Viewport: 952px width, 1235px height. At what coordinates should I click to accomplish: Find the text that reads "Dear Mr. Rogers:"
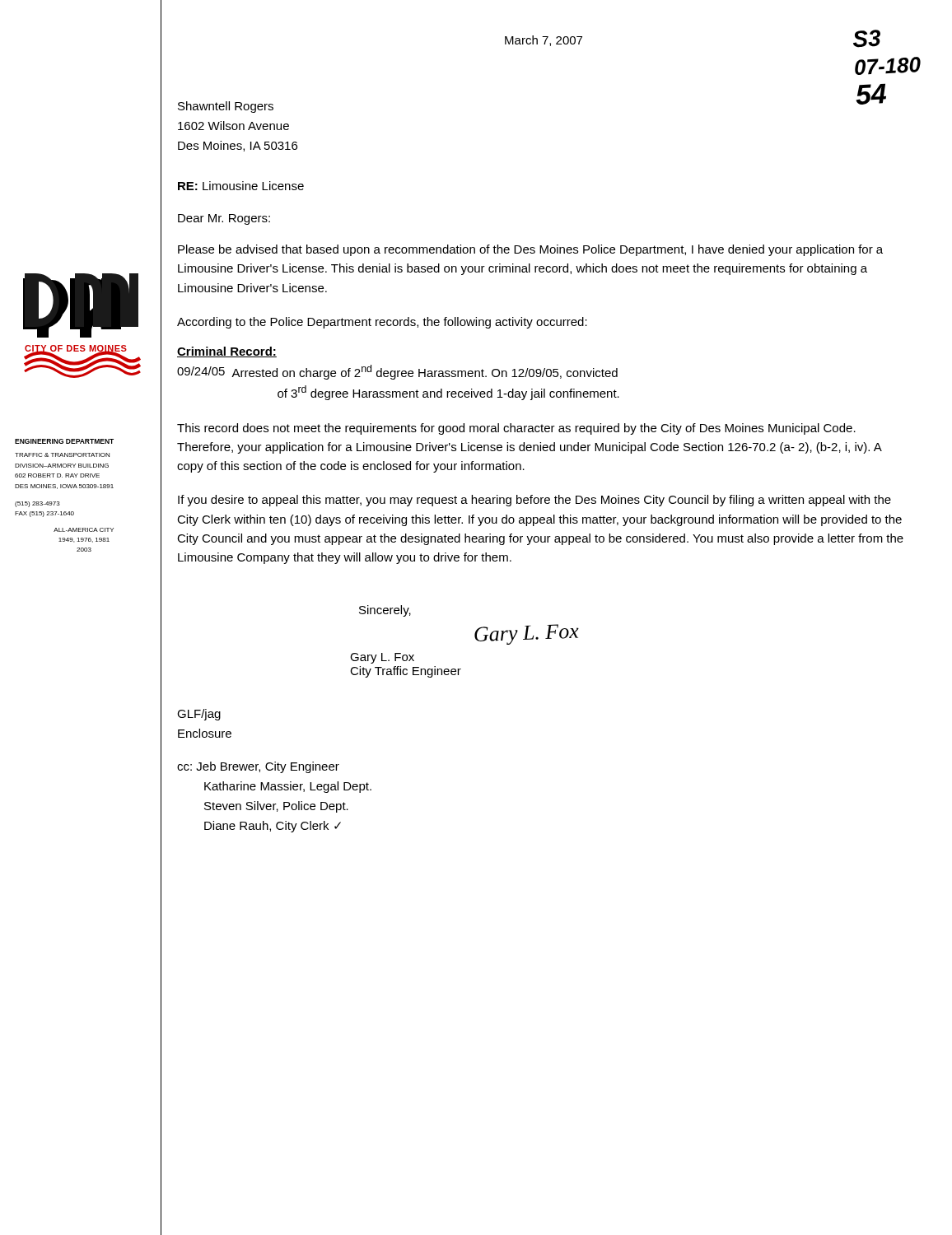pos(224,218)
